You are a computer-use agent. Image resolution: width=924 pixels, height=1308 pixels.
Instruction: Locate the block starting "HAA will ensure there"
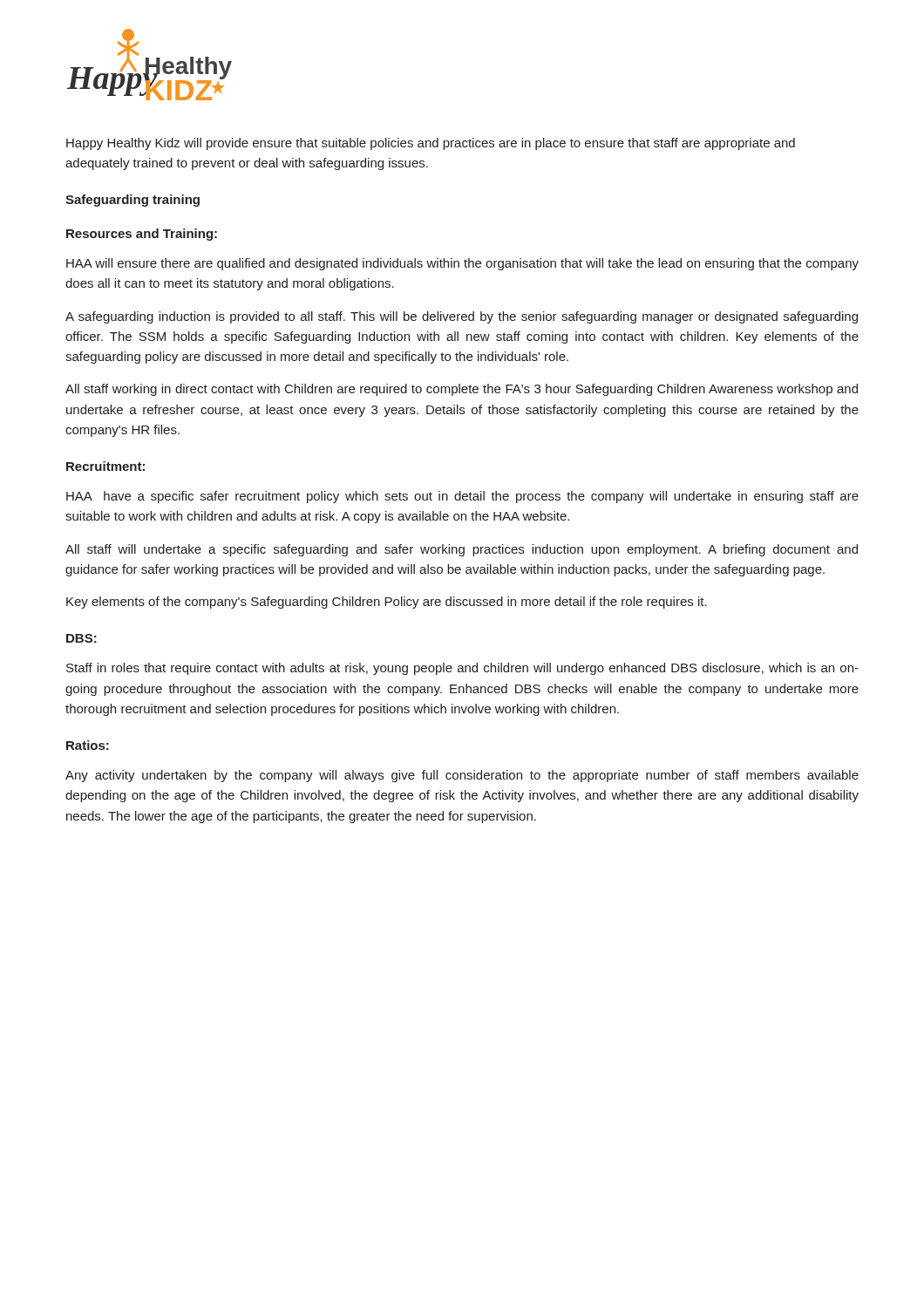462,273
